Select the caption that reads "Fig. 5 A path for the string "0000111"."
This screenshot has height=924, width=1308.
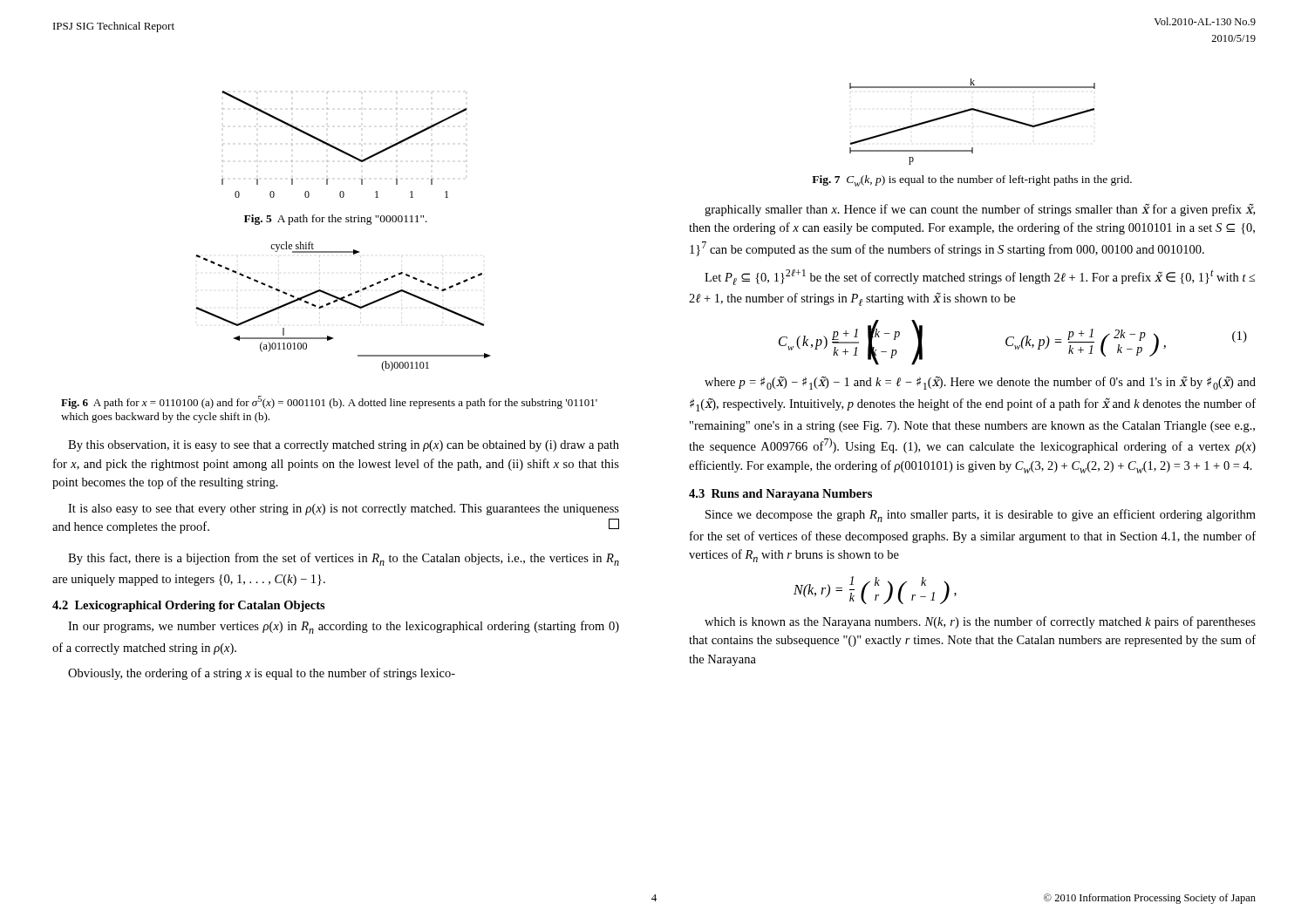pos(336,218)
